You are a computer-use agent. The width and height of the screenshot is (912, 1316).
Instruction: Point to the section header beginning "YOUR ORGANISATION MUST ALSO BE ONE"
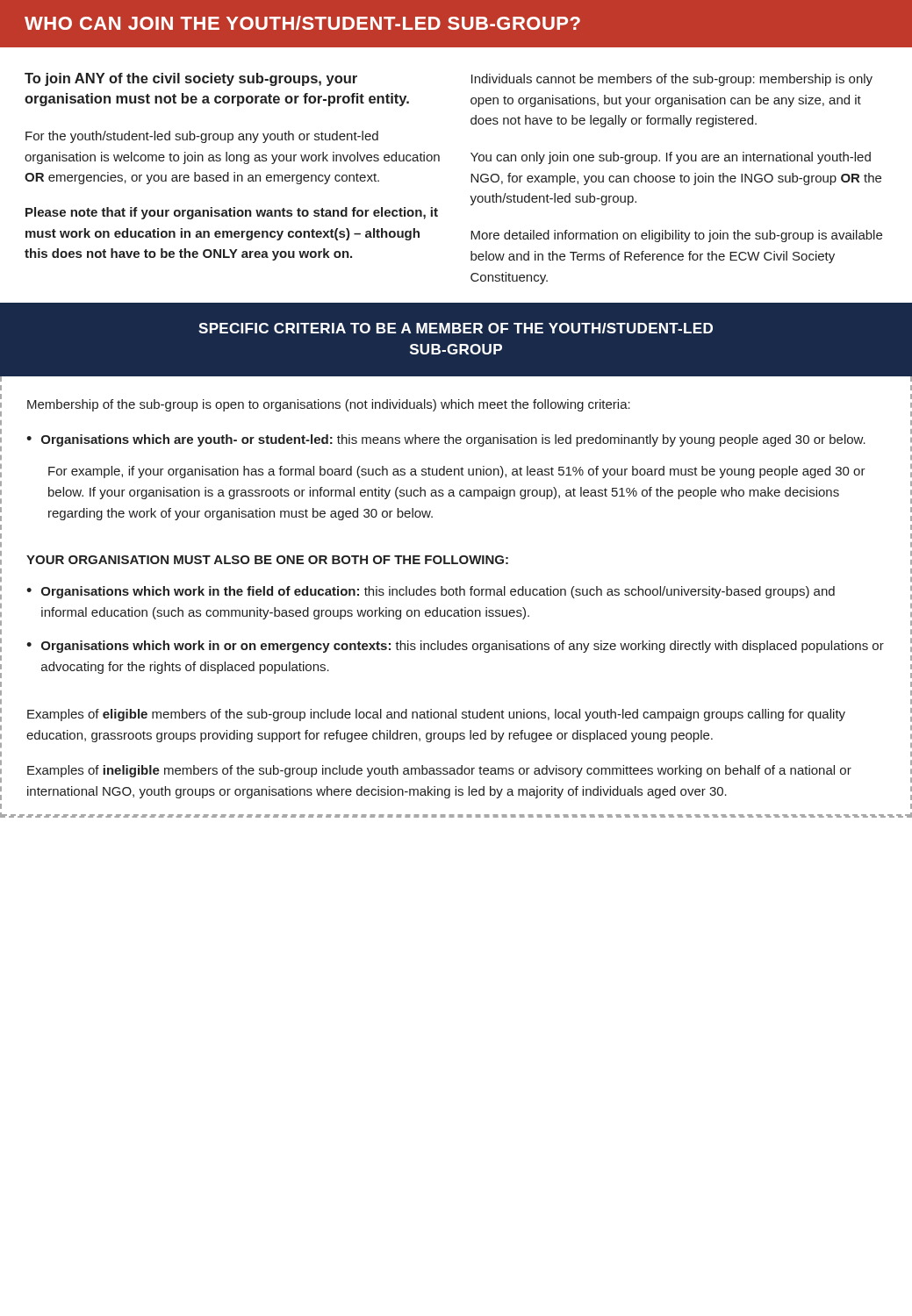coord(268,559)
